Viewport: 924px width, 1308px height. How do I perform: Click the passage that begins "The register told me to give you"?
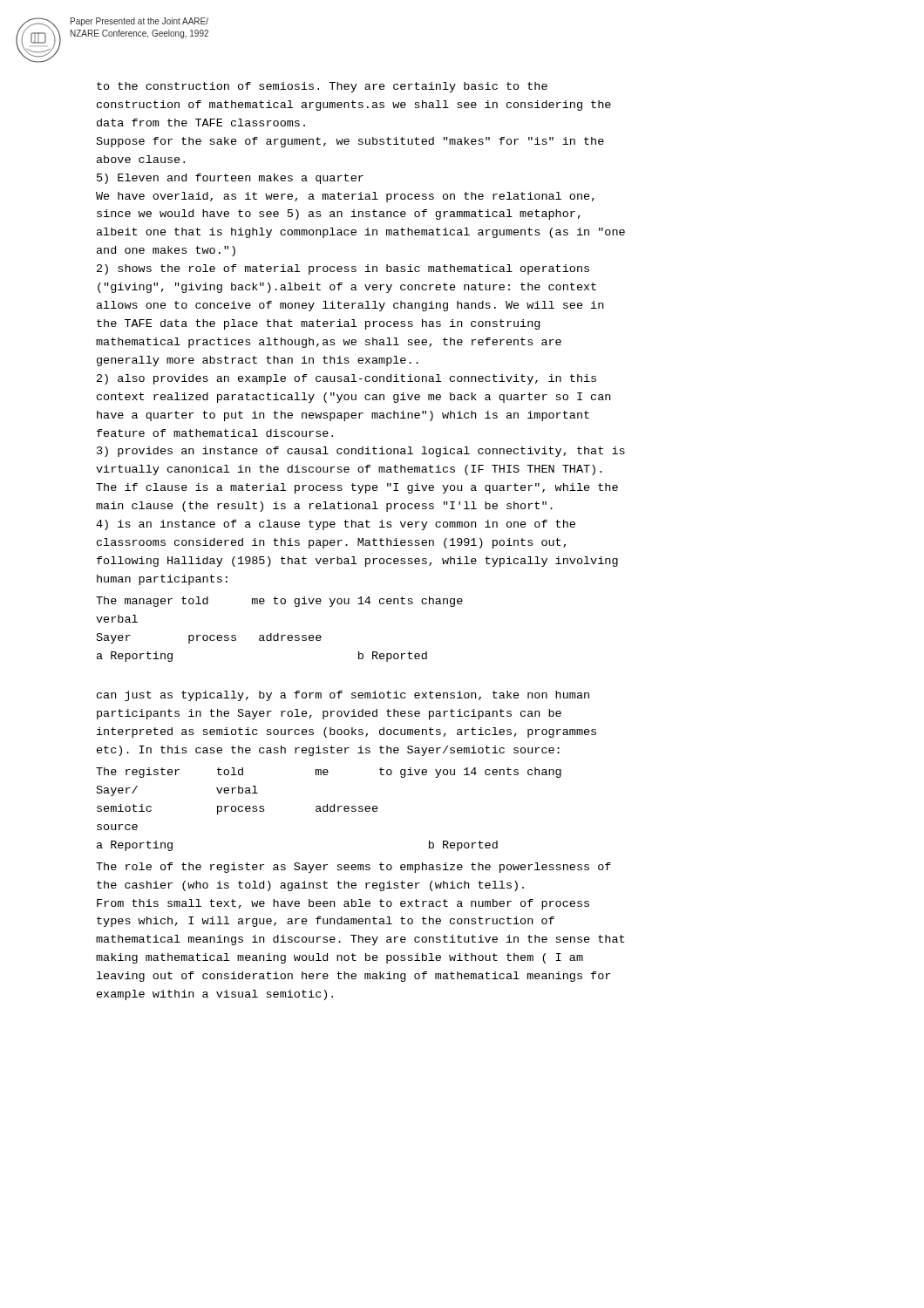329,773
